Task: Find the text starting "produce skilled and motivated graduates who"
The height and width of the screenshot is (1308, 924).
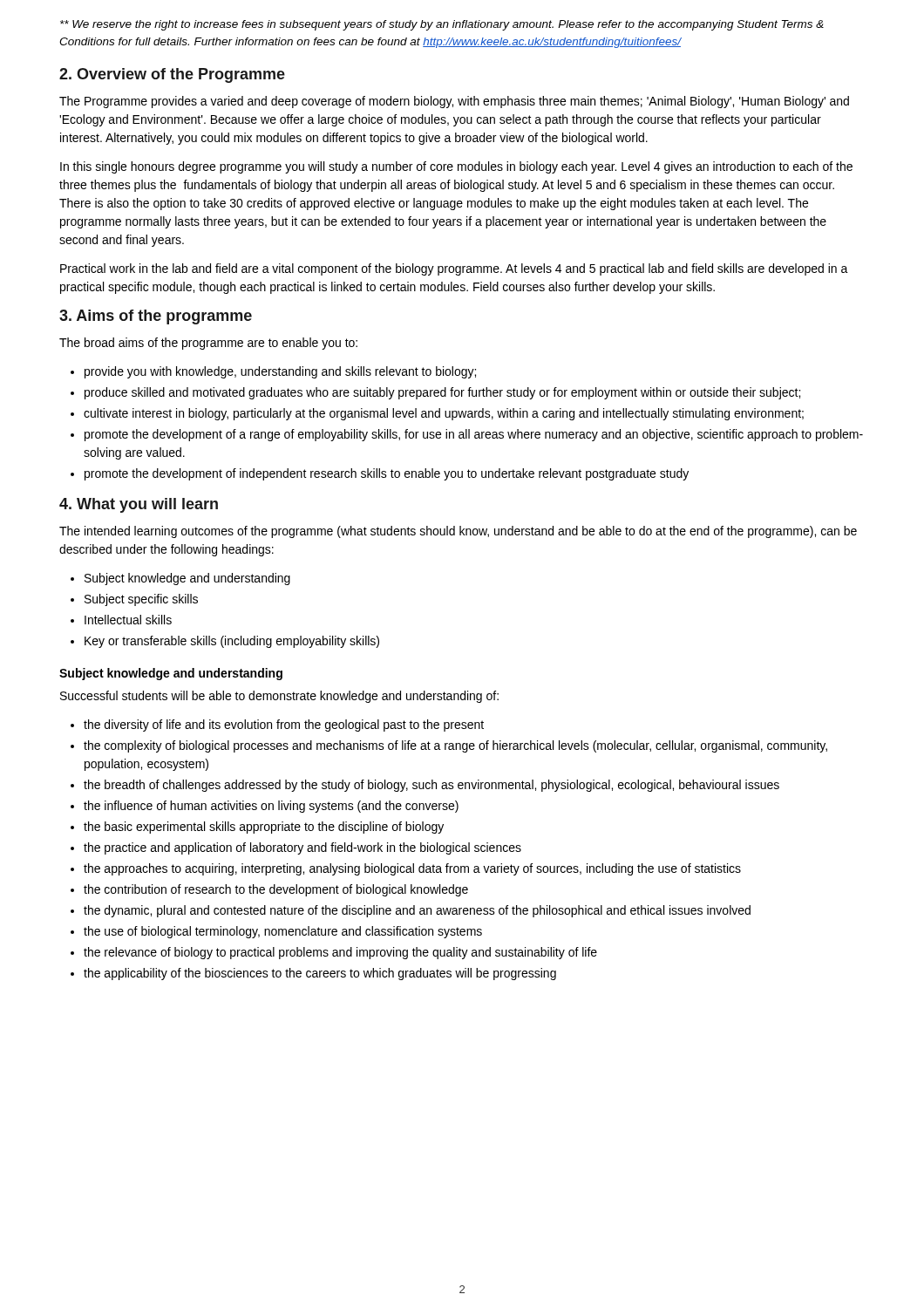Action: point(462,393)
